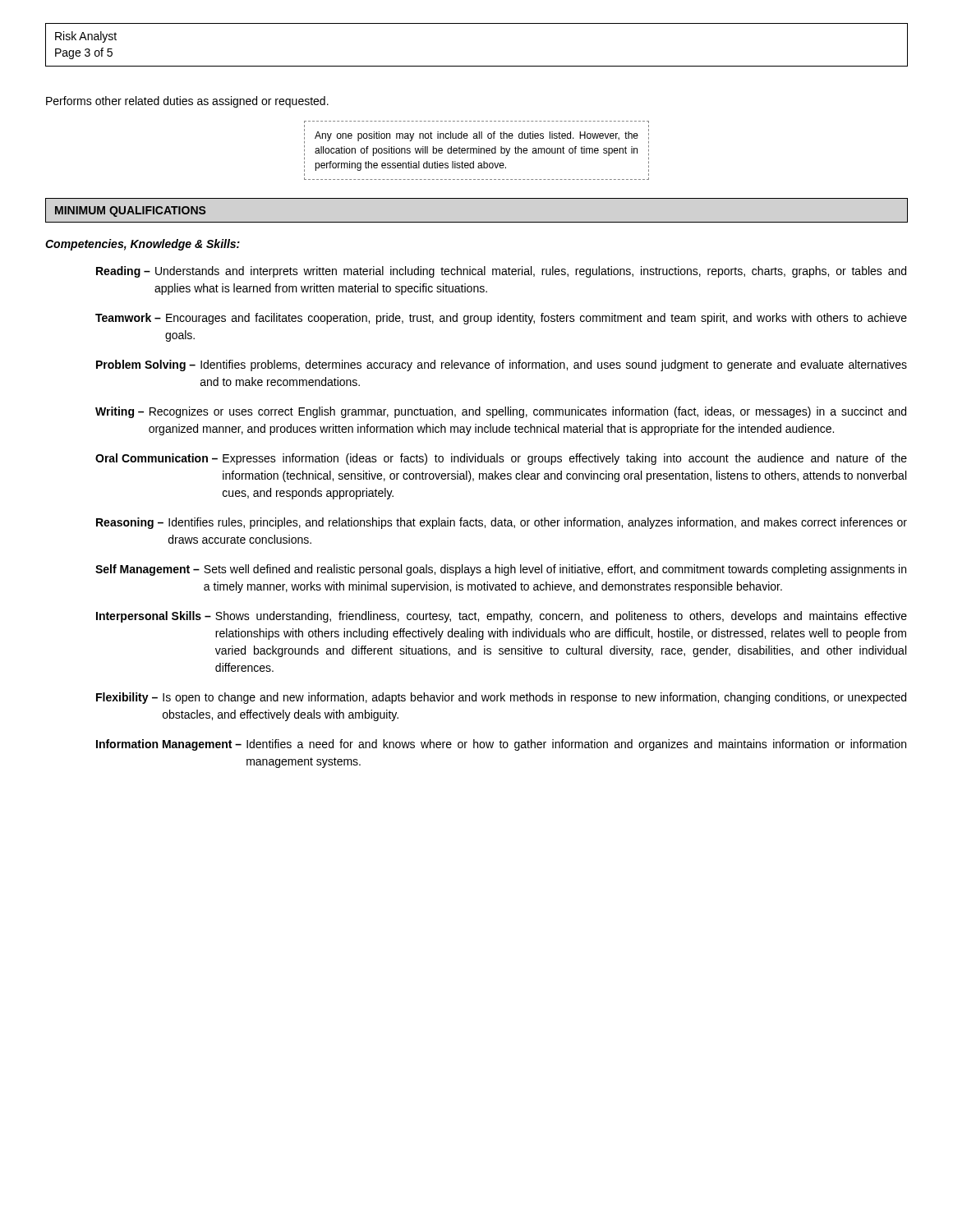This screenshot has width=953, height=1232.
Task: Select the text starting "Teamwork – Encourages and facilitates"
Action: [501, 327]
